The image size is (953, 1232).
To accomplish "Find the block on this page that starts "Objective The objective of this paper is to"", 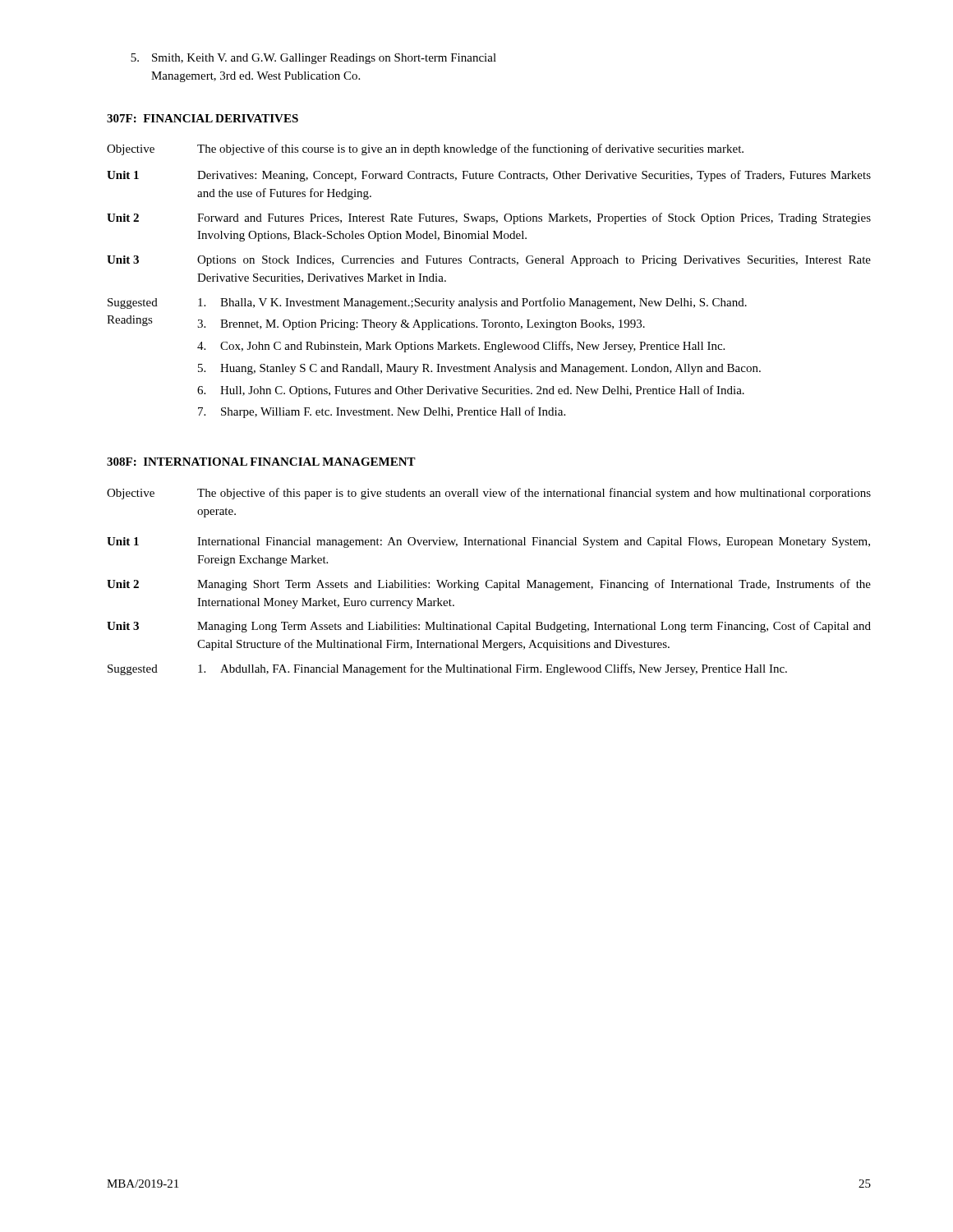I will click(x=489, y=502).
